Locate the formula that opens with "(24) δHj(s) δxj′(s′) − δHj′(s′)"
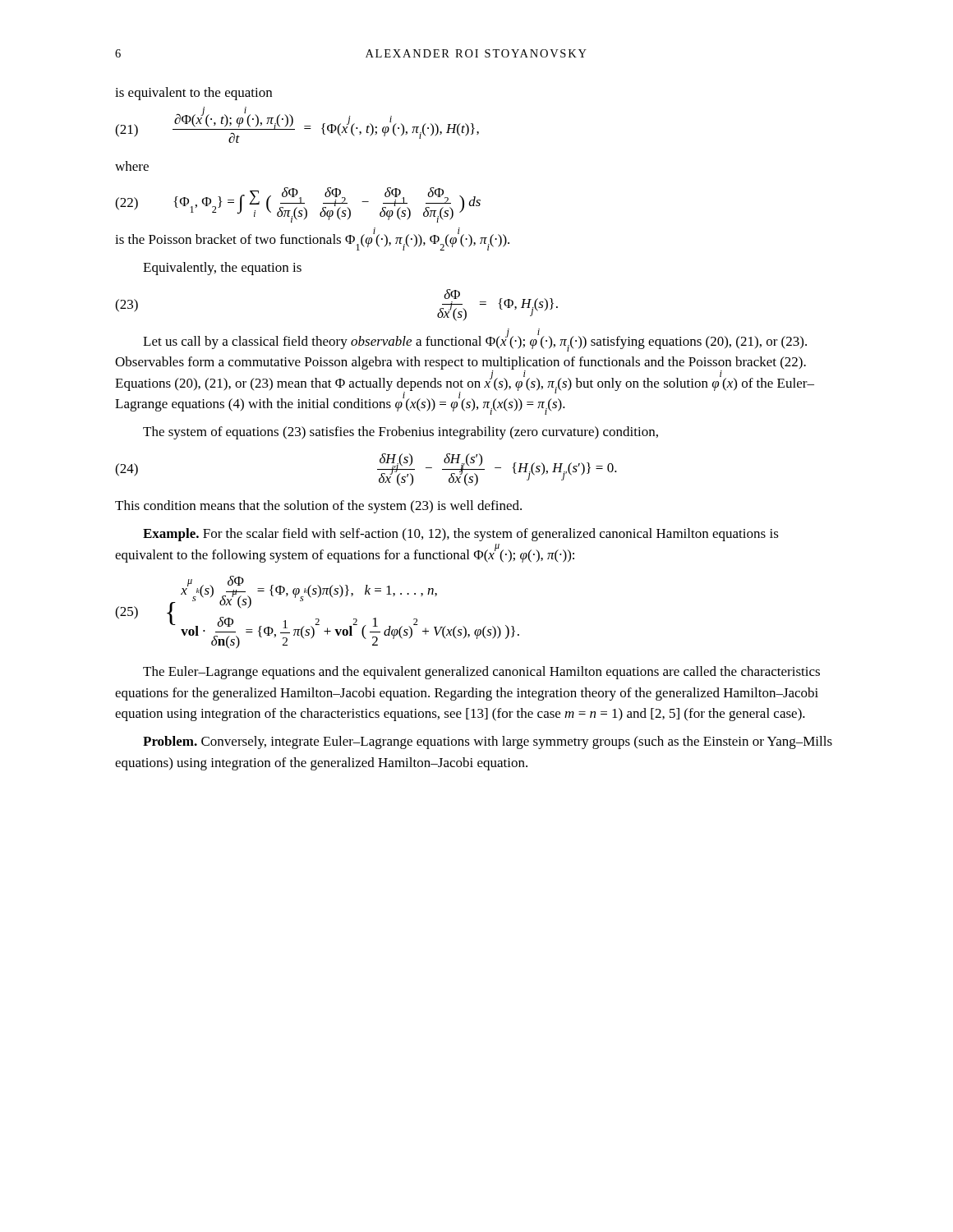 pos(476,469)
